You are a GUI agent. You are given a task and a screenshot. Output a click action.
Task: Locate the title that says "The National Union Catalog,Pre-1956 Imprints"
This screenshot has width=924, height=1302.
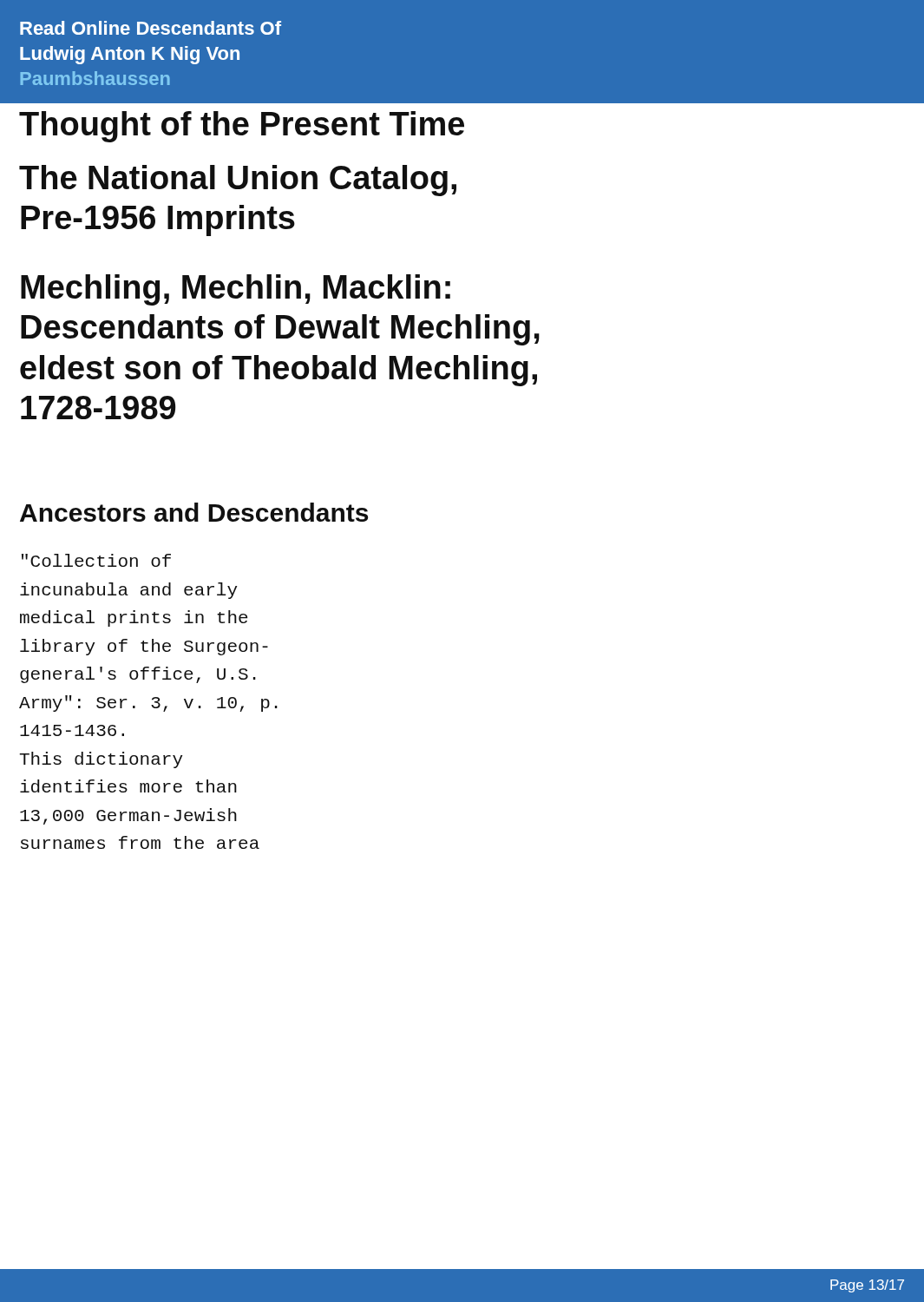tap(462, 198)
